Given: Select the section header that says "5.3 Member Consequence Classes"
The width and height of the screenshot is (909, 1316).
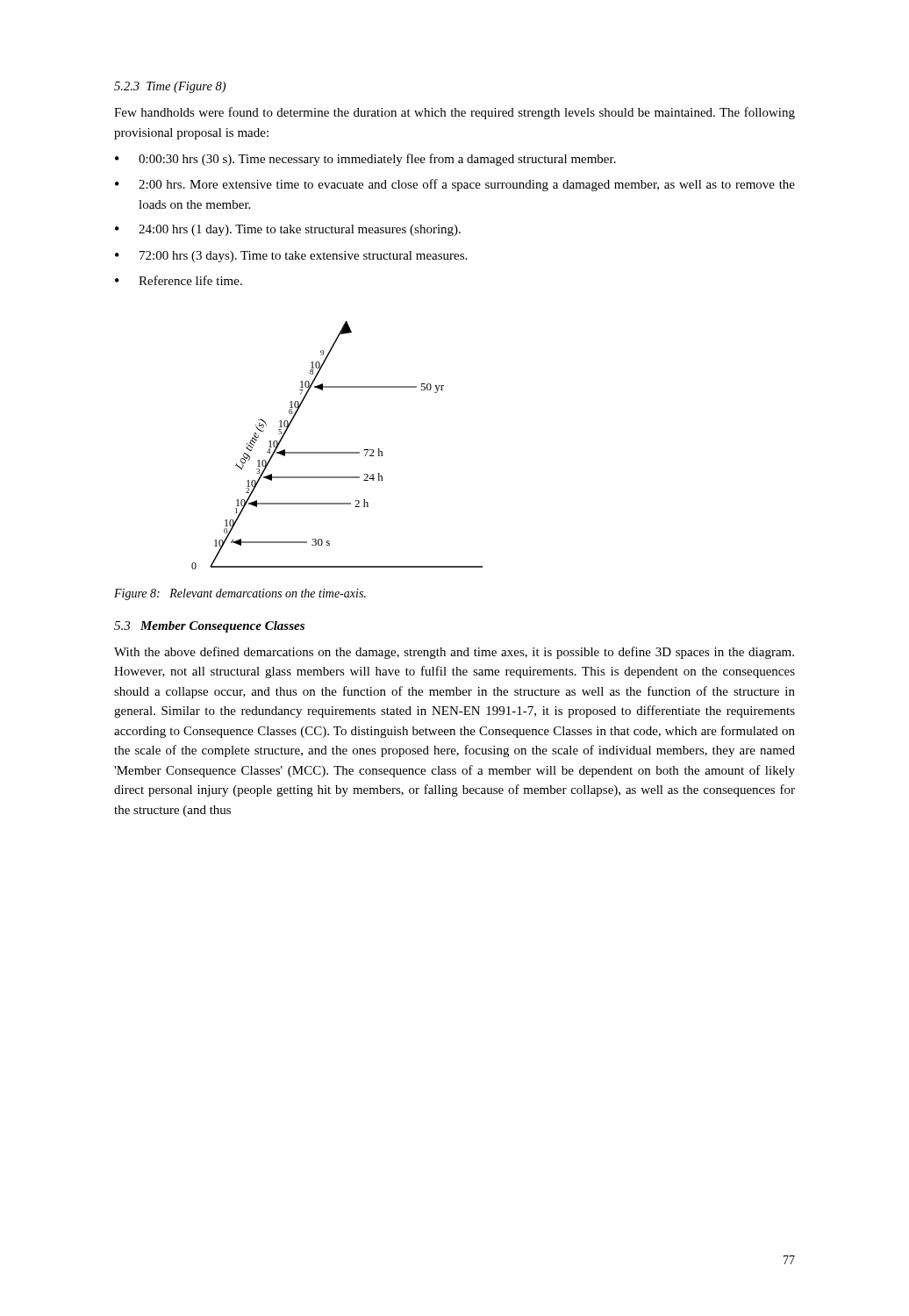Looking at the screenshot, I should point(209,625).
